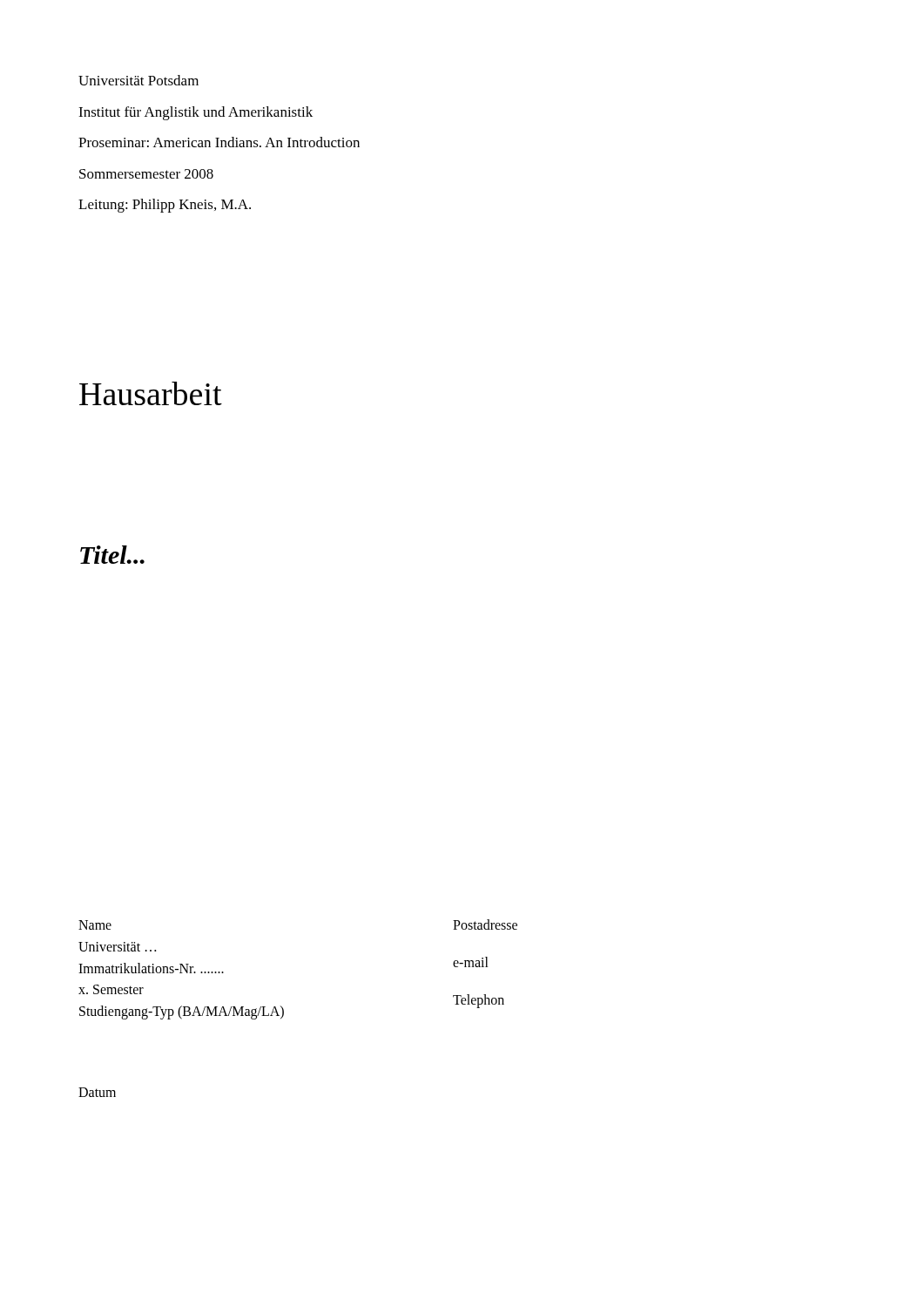
Task: Point to "Postadresse e-mail Telephon"
Action: (x=485, y=924)
